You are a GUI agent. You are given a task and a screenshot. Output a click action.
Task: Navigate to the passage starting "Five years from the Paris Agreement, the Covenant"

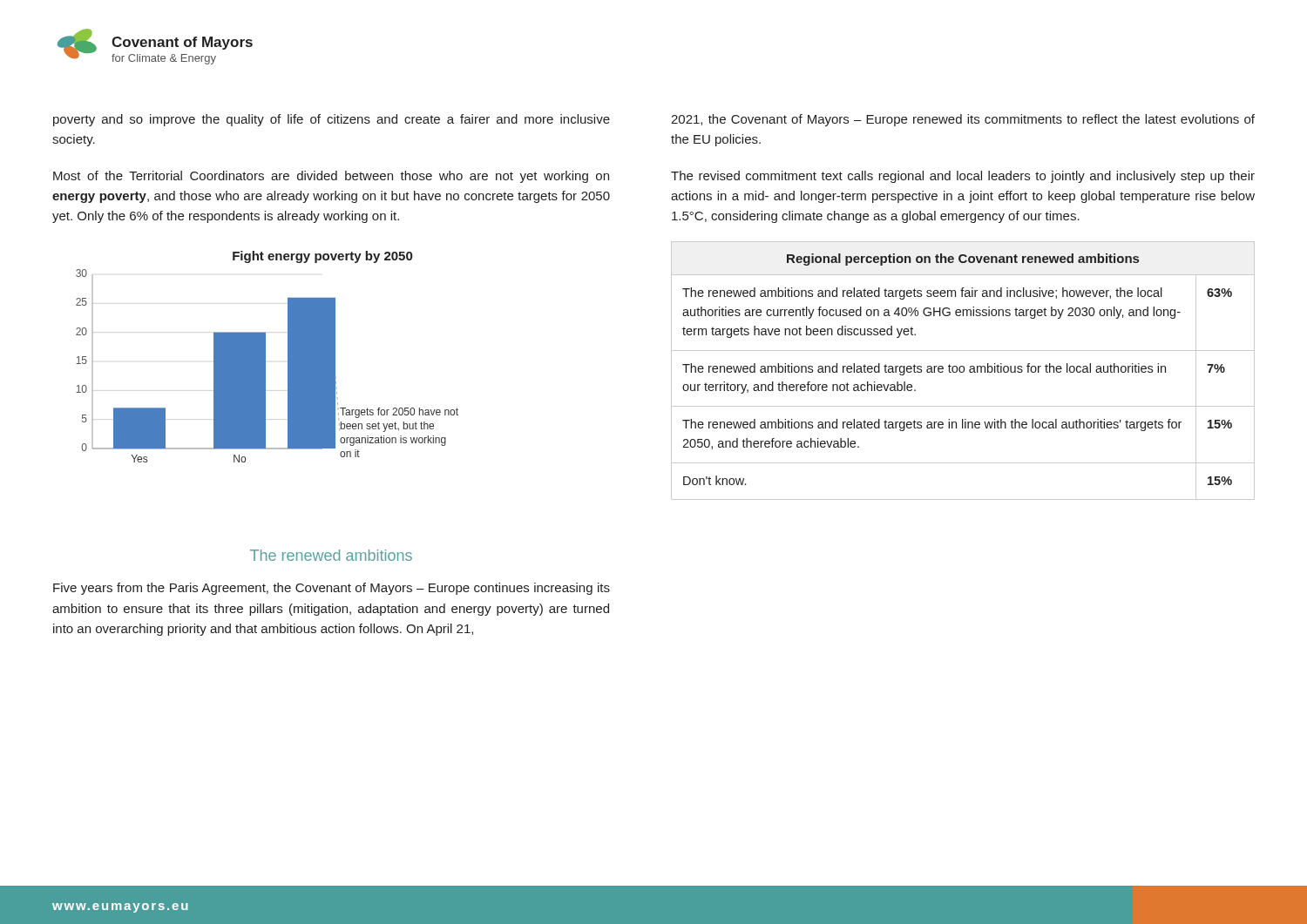pos(331,608)
